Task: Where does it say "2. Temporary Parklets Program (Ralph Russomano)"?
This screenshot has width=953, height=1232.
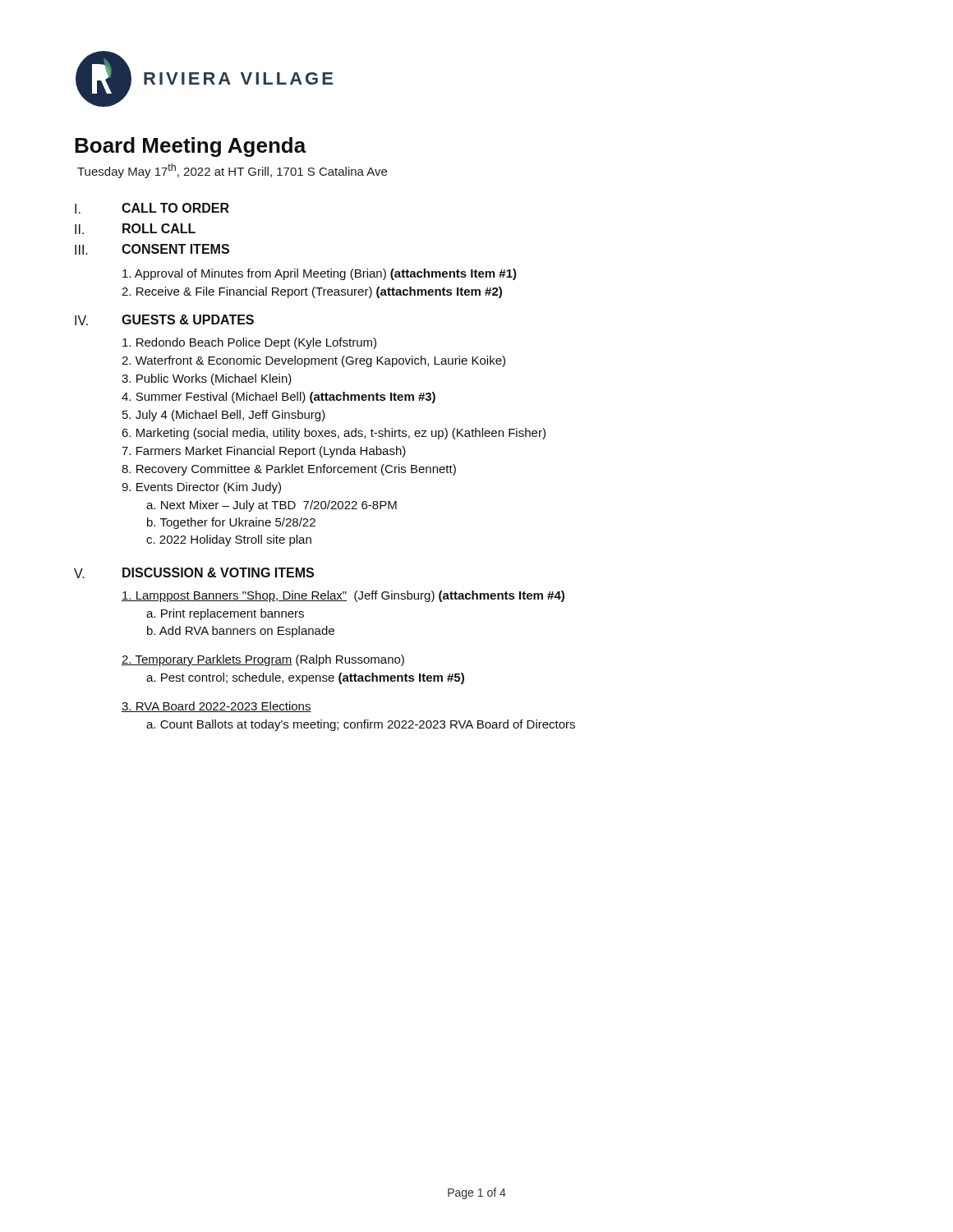Action: click(263, 659)
